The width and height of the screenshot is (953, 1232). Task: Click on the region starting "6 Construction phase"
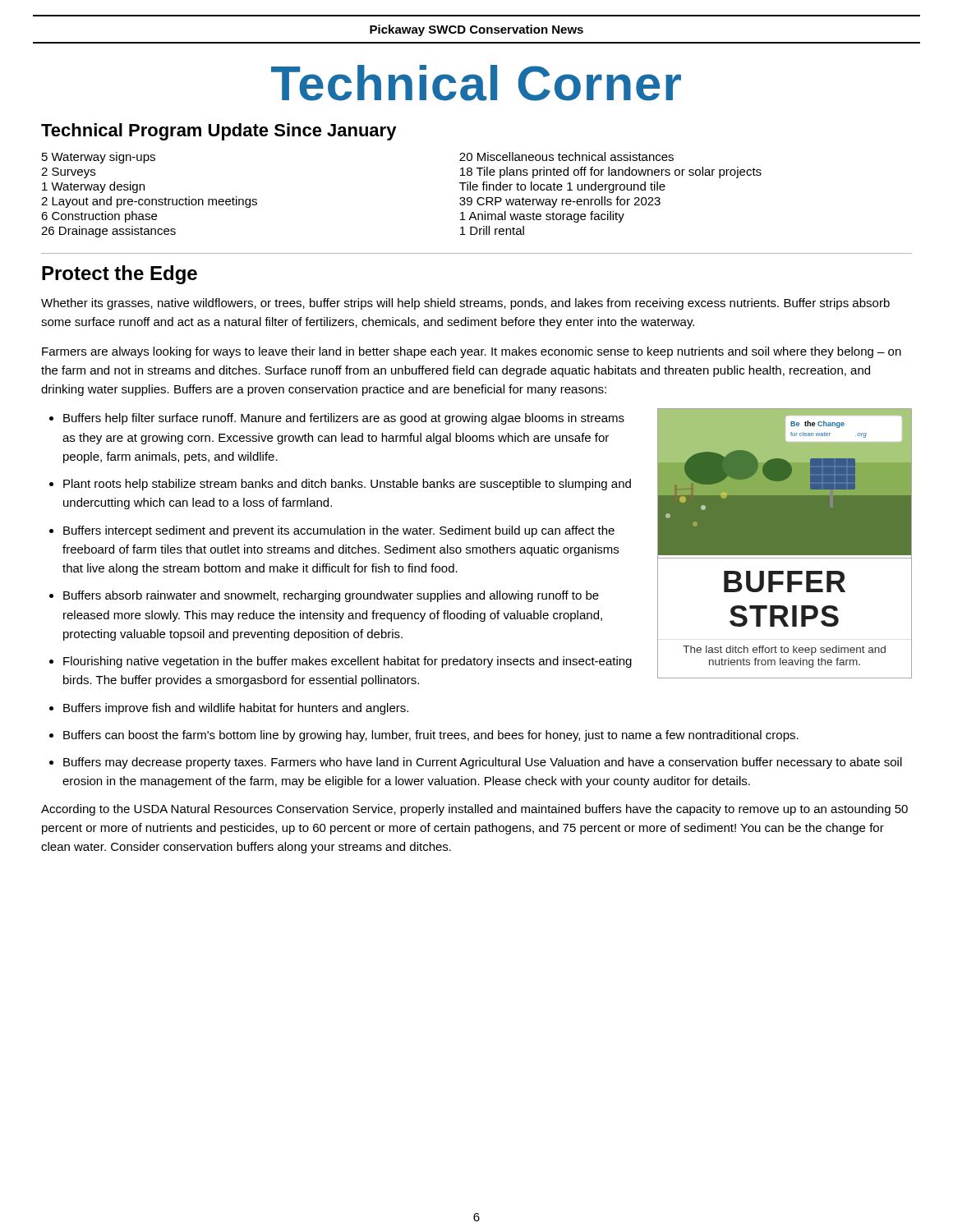click(99, 216)
